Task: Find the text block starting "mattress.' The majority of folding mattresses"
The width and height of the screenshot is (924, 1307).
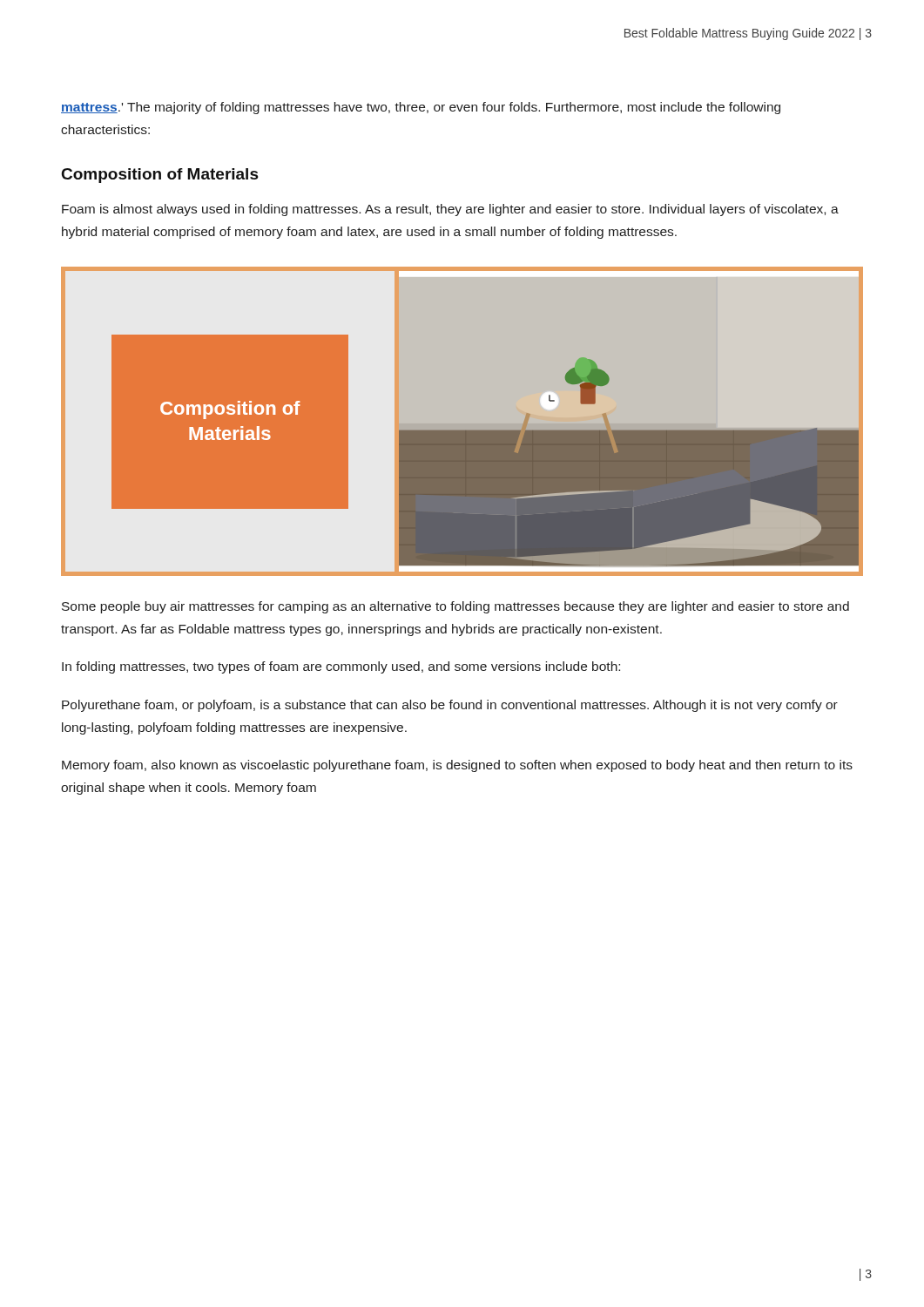Action: (x=421, y=118)
